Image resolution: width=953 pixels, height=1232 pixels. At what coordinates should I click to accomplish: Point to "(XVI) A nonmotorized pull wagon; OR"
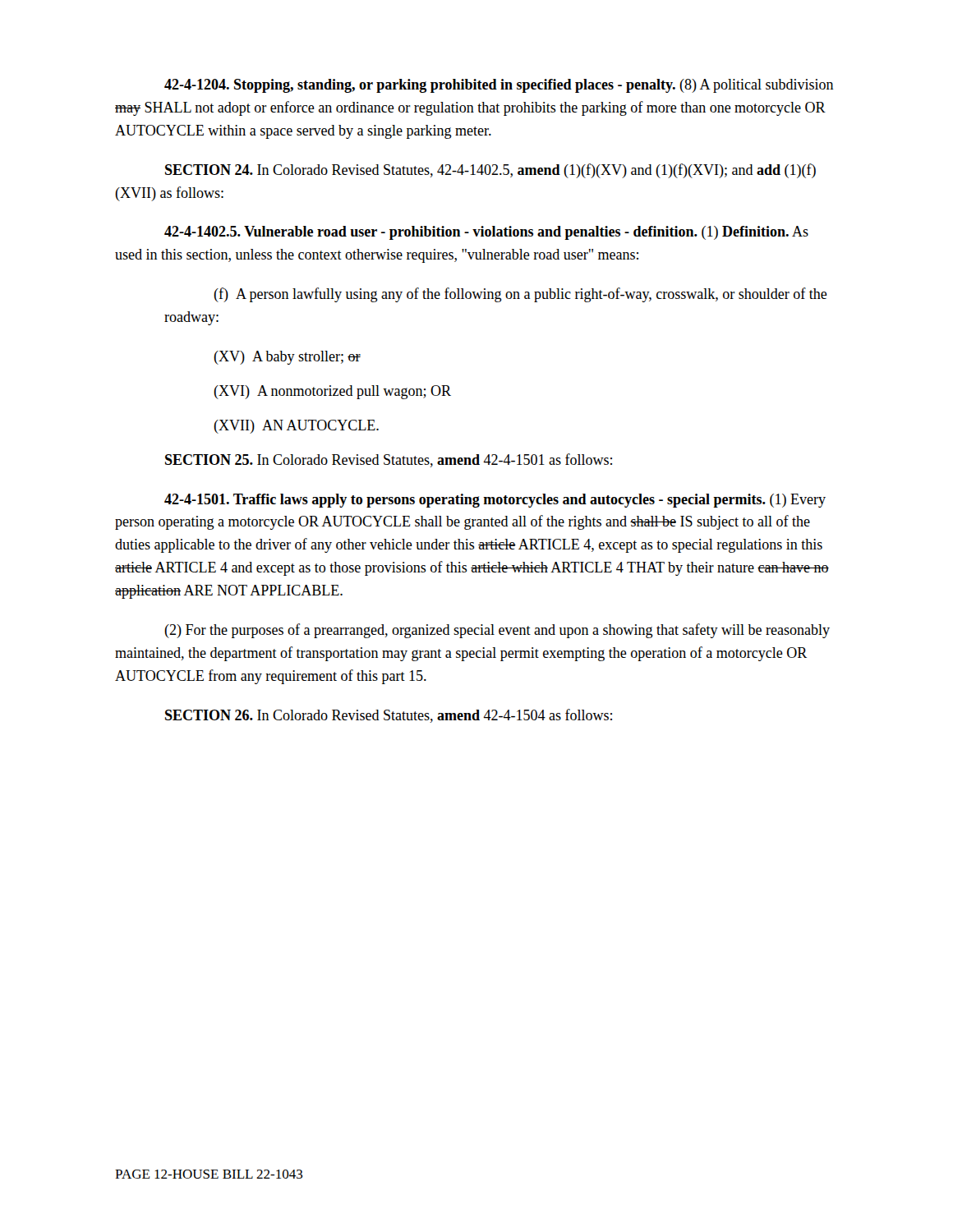[x=332, y=391]
